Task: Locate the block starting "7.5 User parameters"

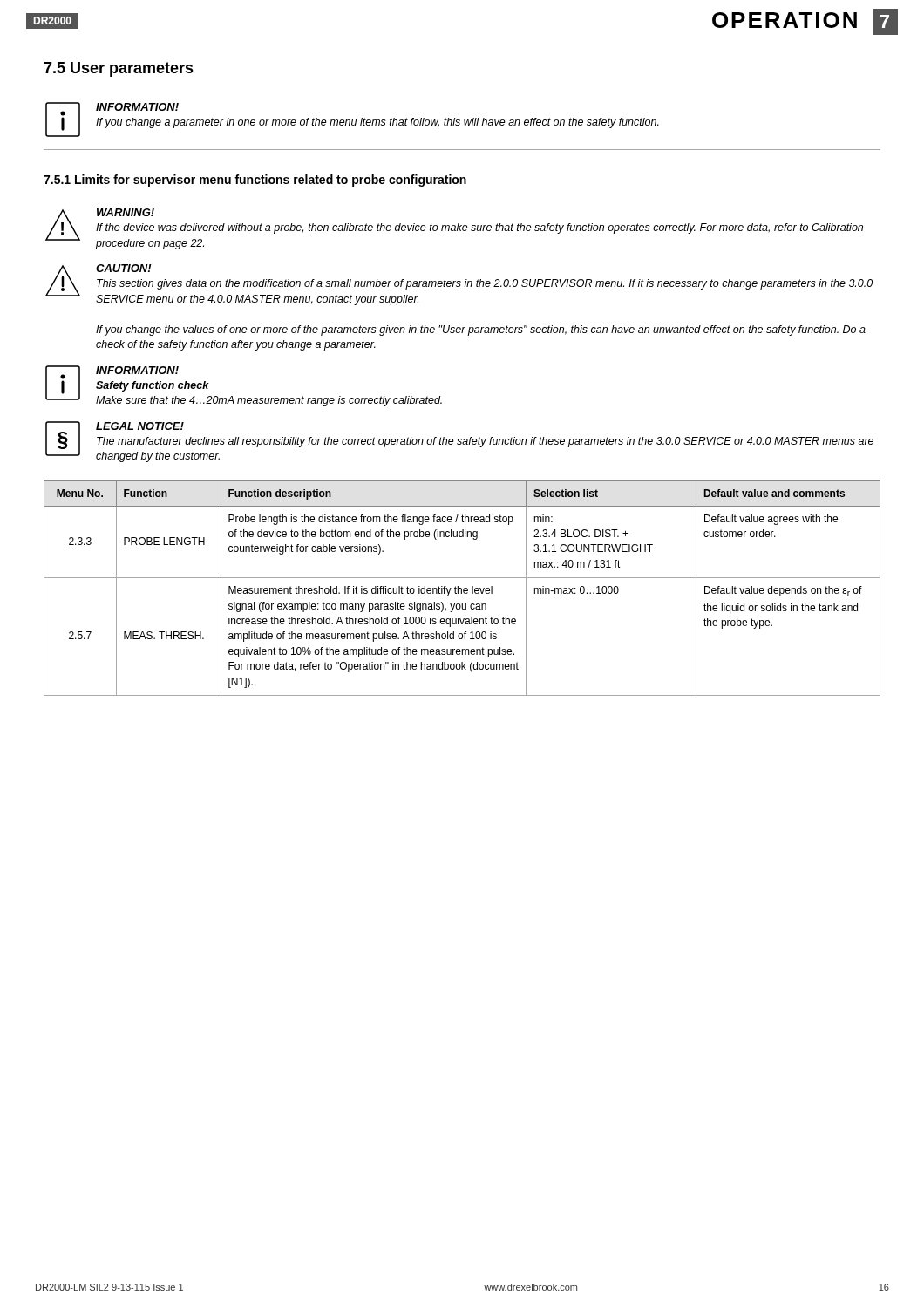Action: pos(119,69)
